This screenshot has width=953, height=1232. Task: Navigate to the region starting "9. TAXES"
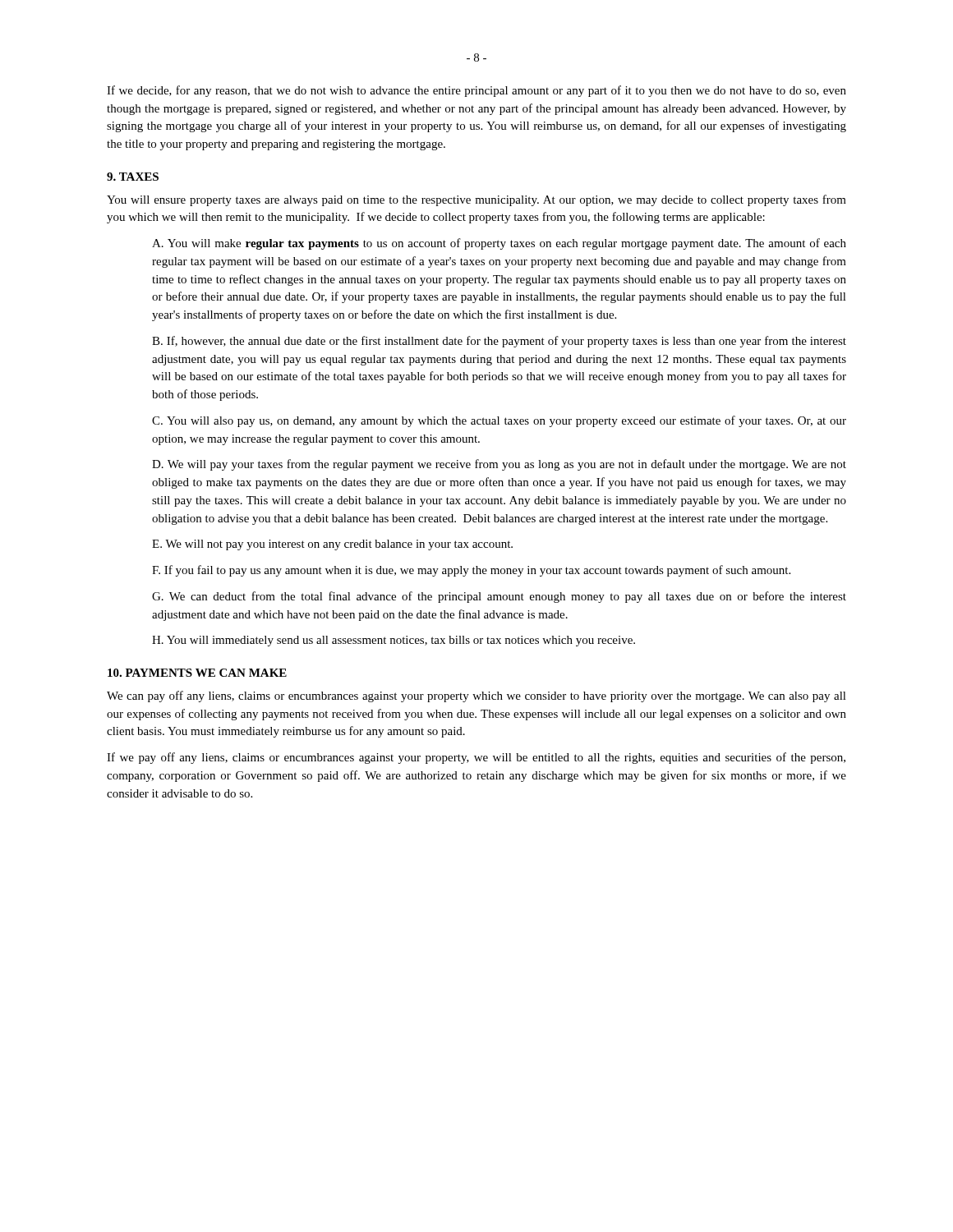pyautogui.click(x=133, y=176)
